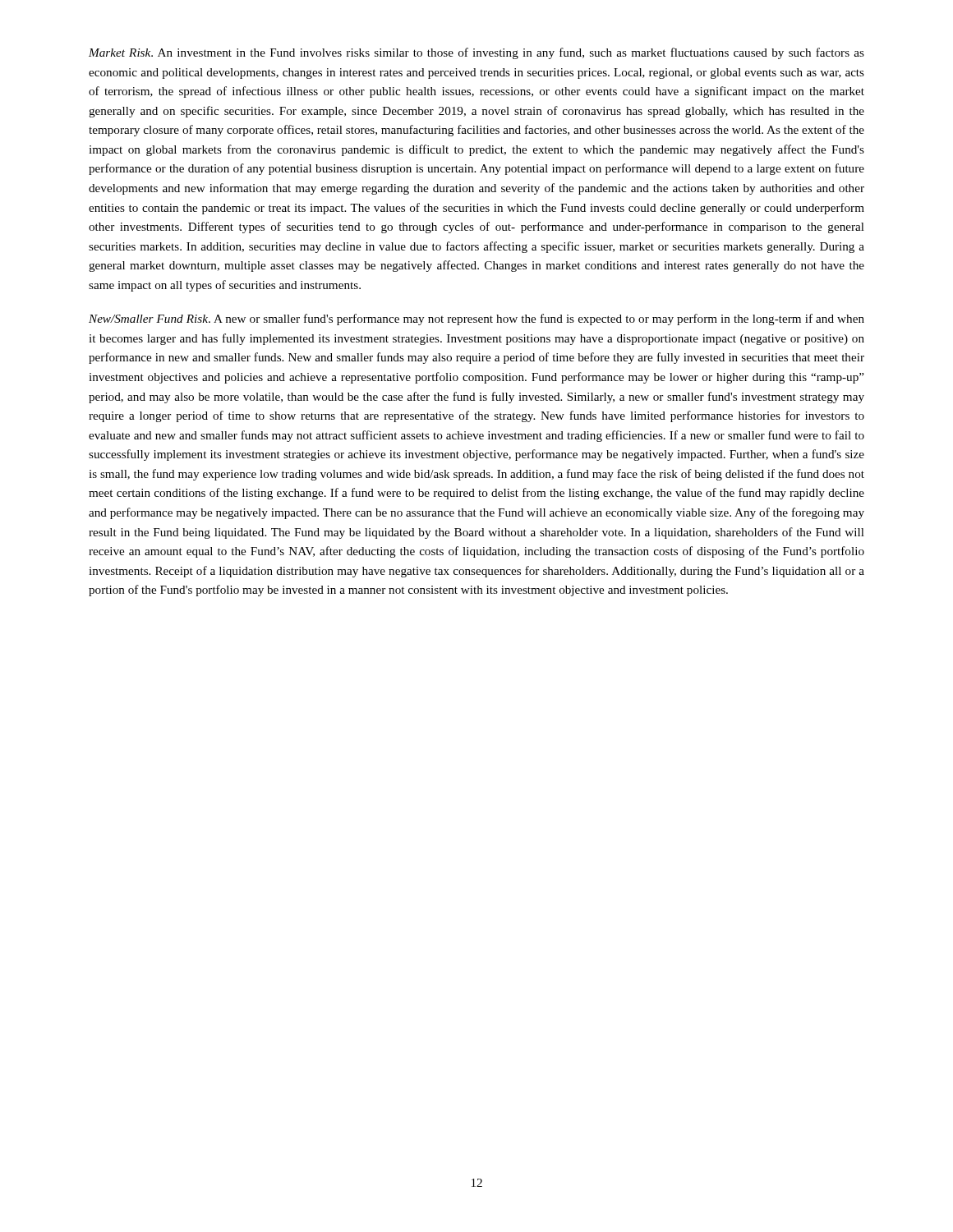Select the text block that reads "New/Smaller Fund Risk. A new or smaller fund's"

pos(476,454)
